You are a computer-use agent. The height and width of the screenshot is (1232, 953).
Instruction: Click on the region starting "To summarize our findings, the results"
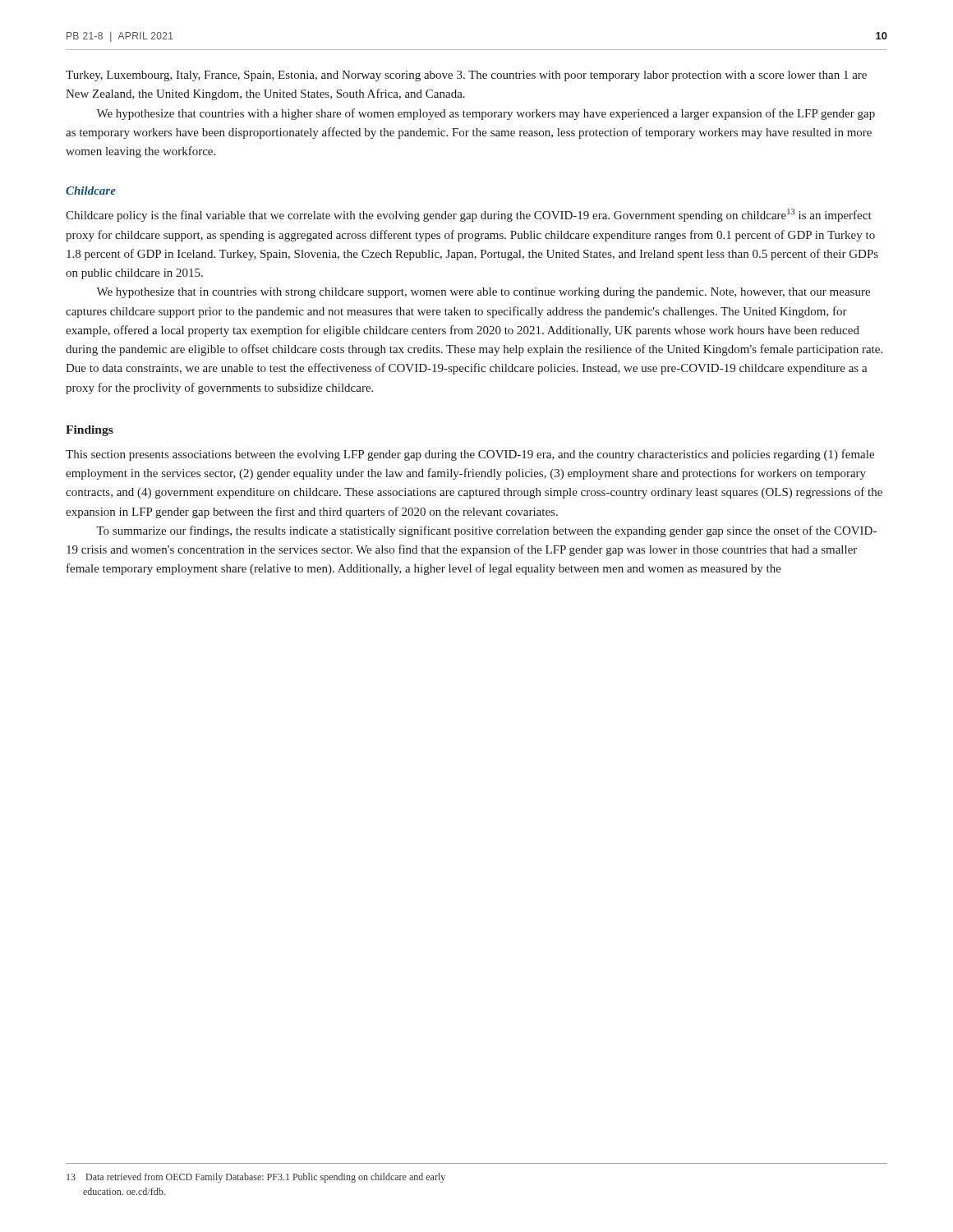point(476,550)
